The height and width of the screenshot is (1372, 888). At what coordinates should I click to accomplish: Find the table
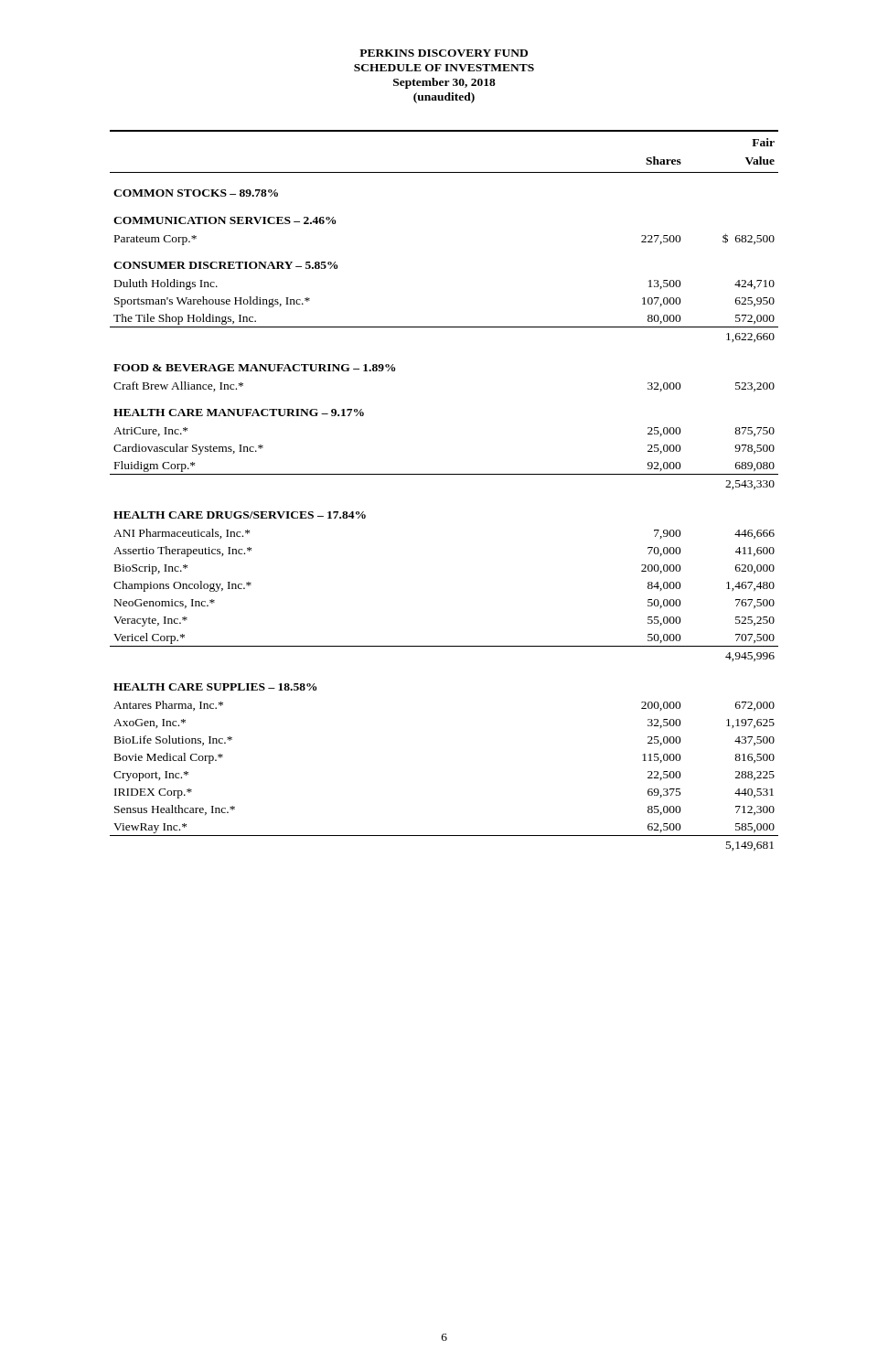[x=444, y=495]
